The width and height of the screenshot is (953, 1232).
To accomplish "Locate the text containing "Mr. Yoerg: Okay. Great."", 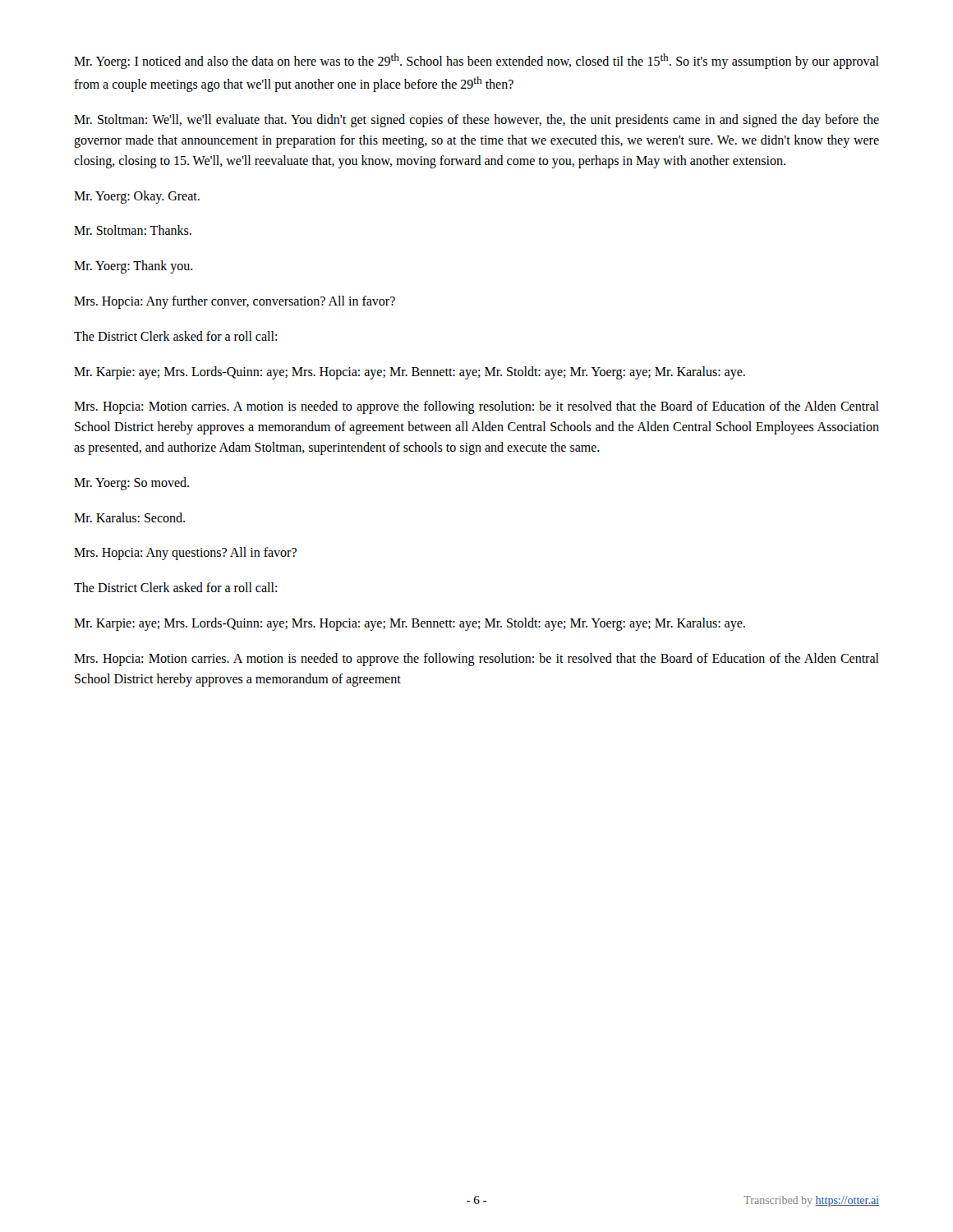I will (137, 196).
